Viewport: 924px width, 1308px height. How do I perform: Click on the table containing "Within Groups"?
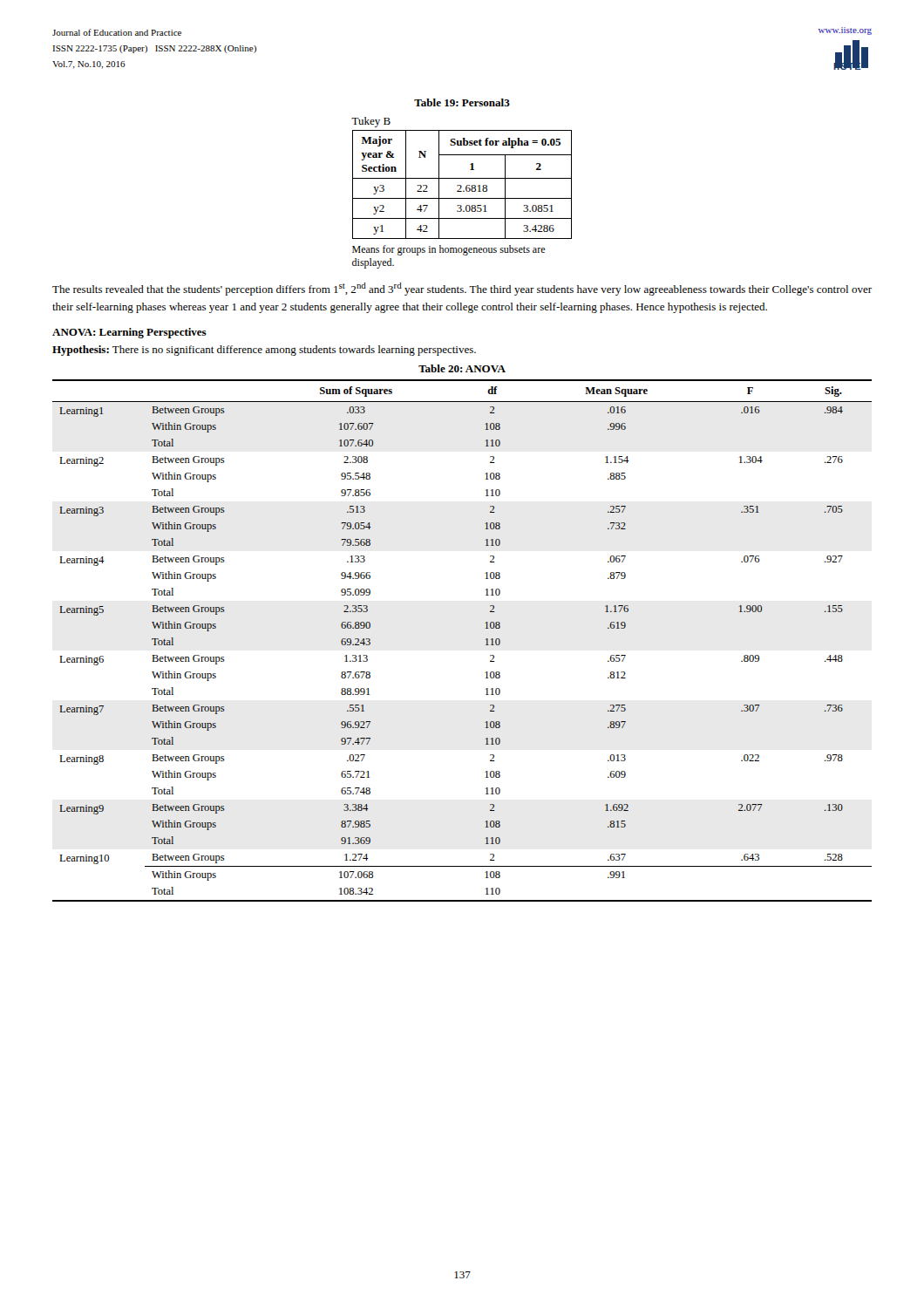pos(462,641)
